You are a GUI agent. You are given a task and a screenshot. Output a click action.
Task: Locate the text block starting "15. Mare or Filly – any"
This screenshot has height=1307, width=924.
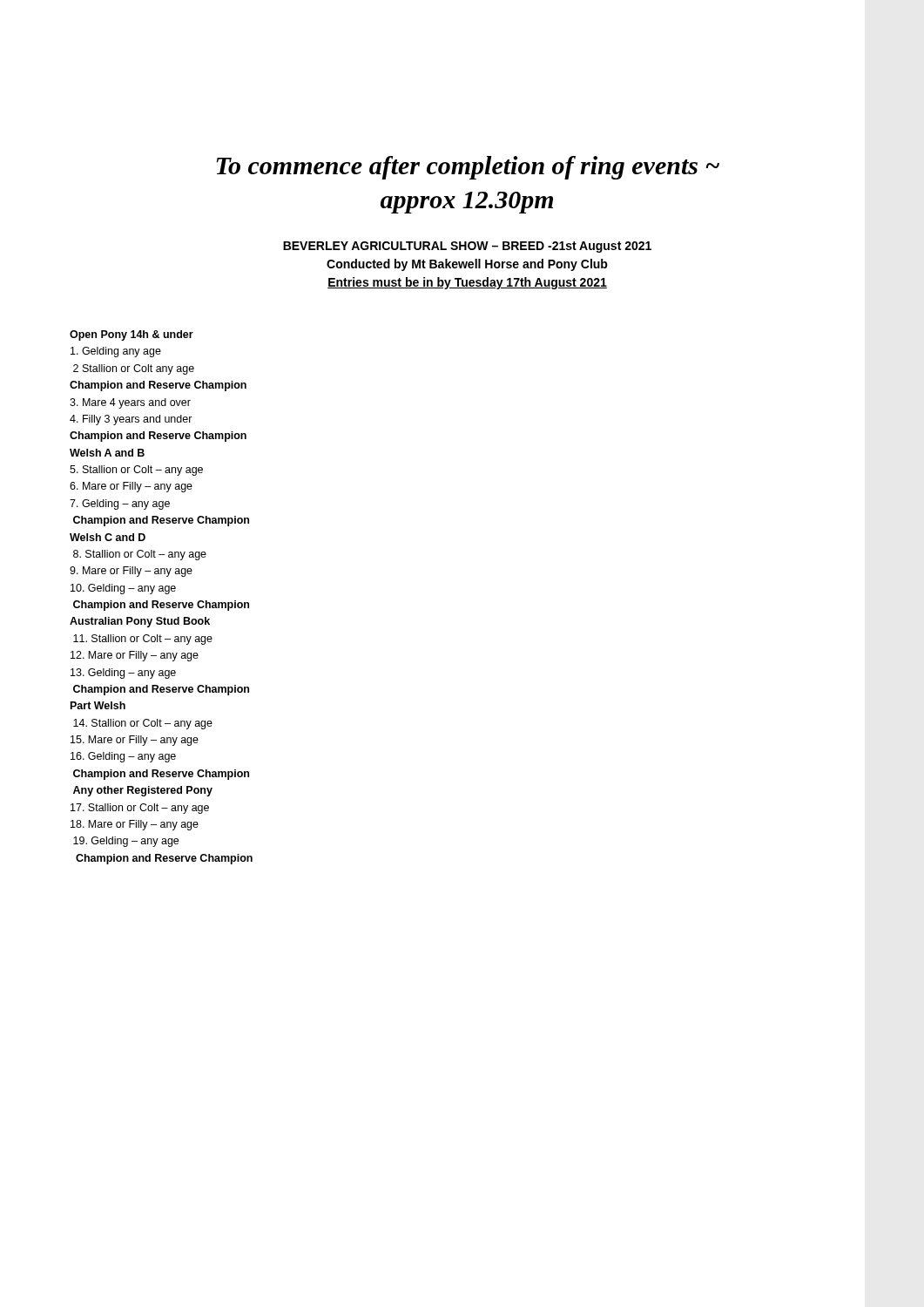pos(134,740)
